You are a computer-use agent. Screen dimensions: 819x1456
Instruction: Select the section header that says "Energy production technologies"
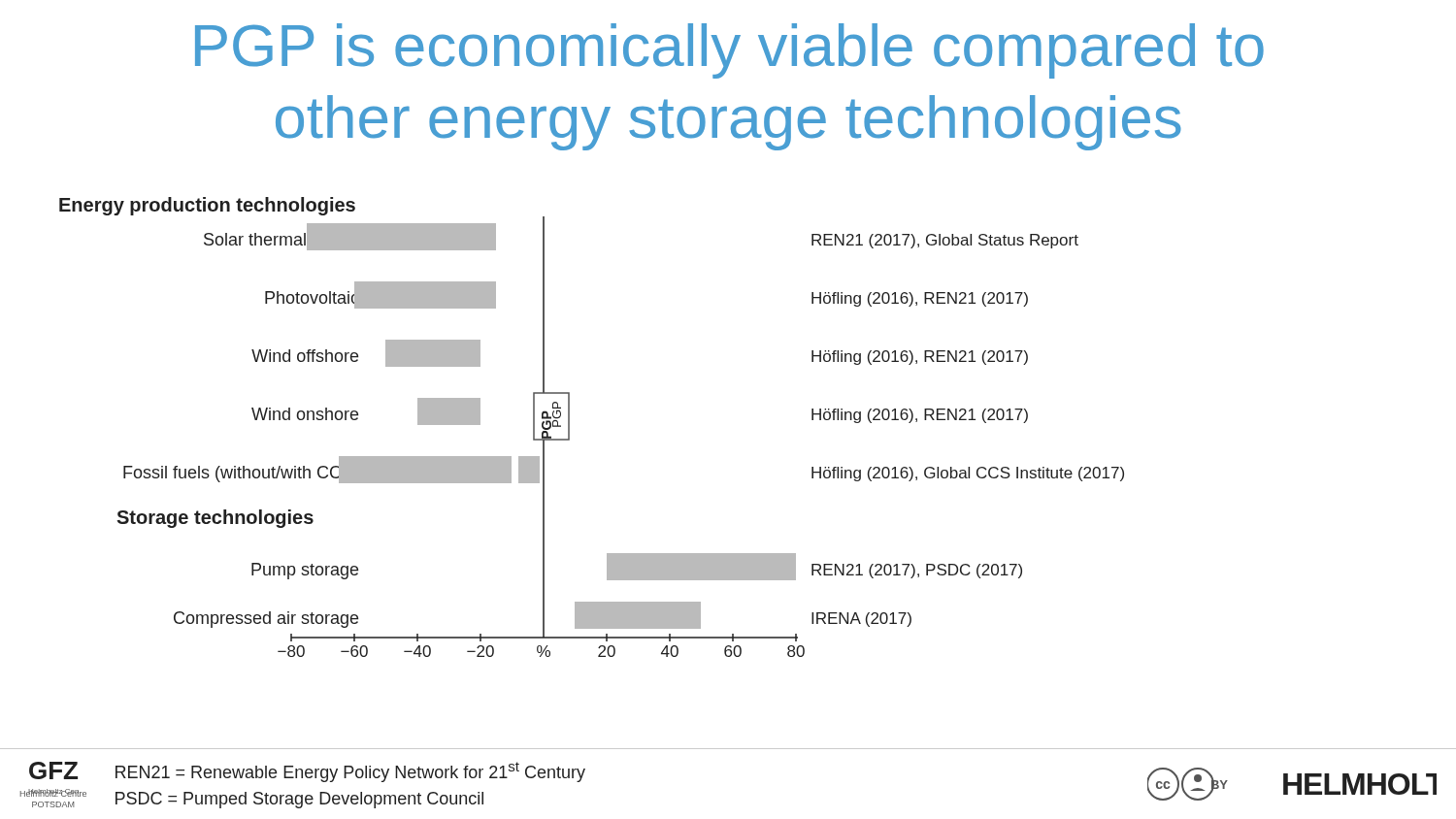click(x=207, y=205)
